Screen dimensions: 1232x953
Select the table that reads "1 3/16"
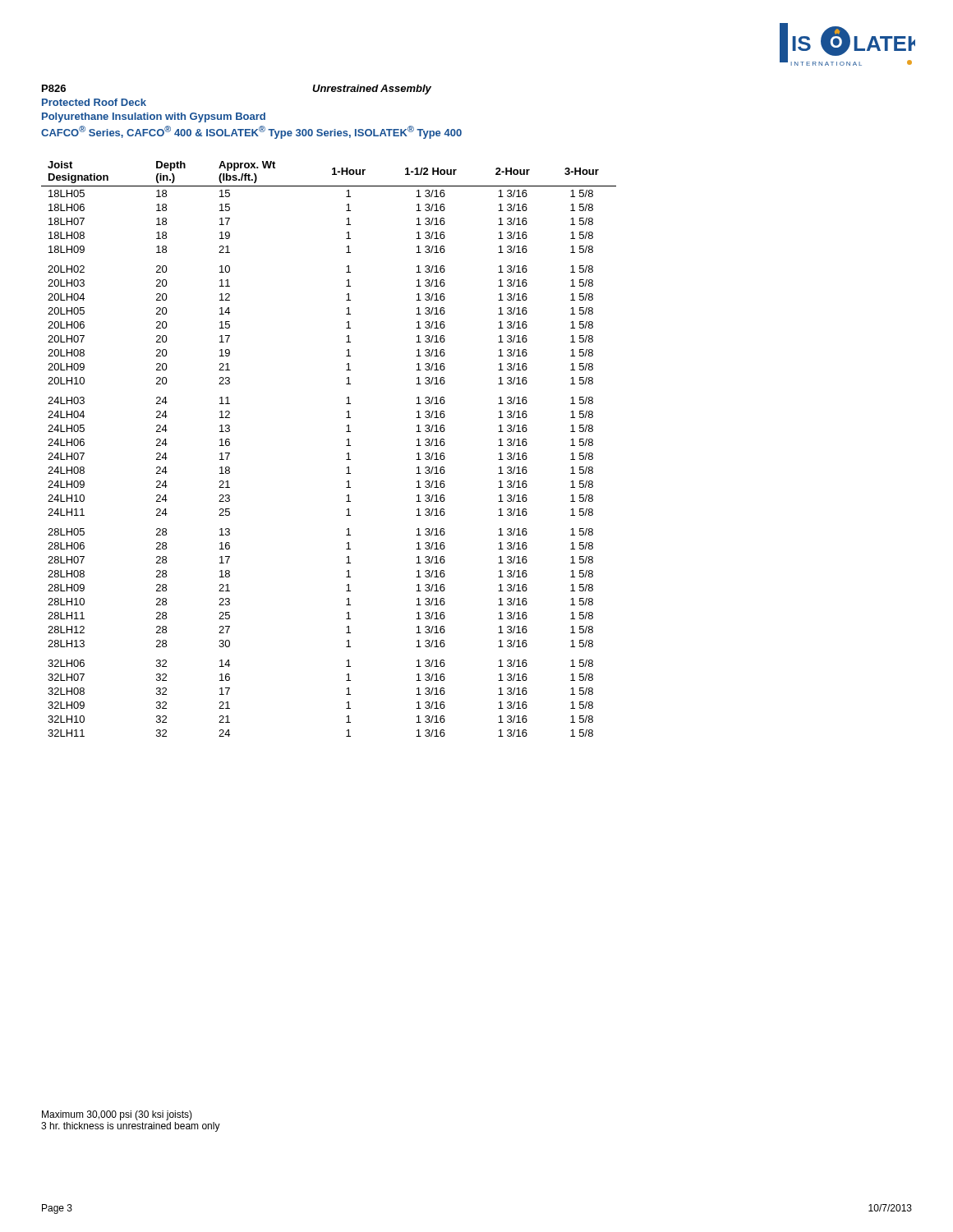point(329,448)
